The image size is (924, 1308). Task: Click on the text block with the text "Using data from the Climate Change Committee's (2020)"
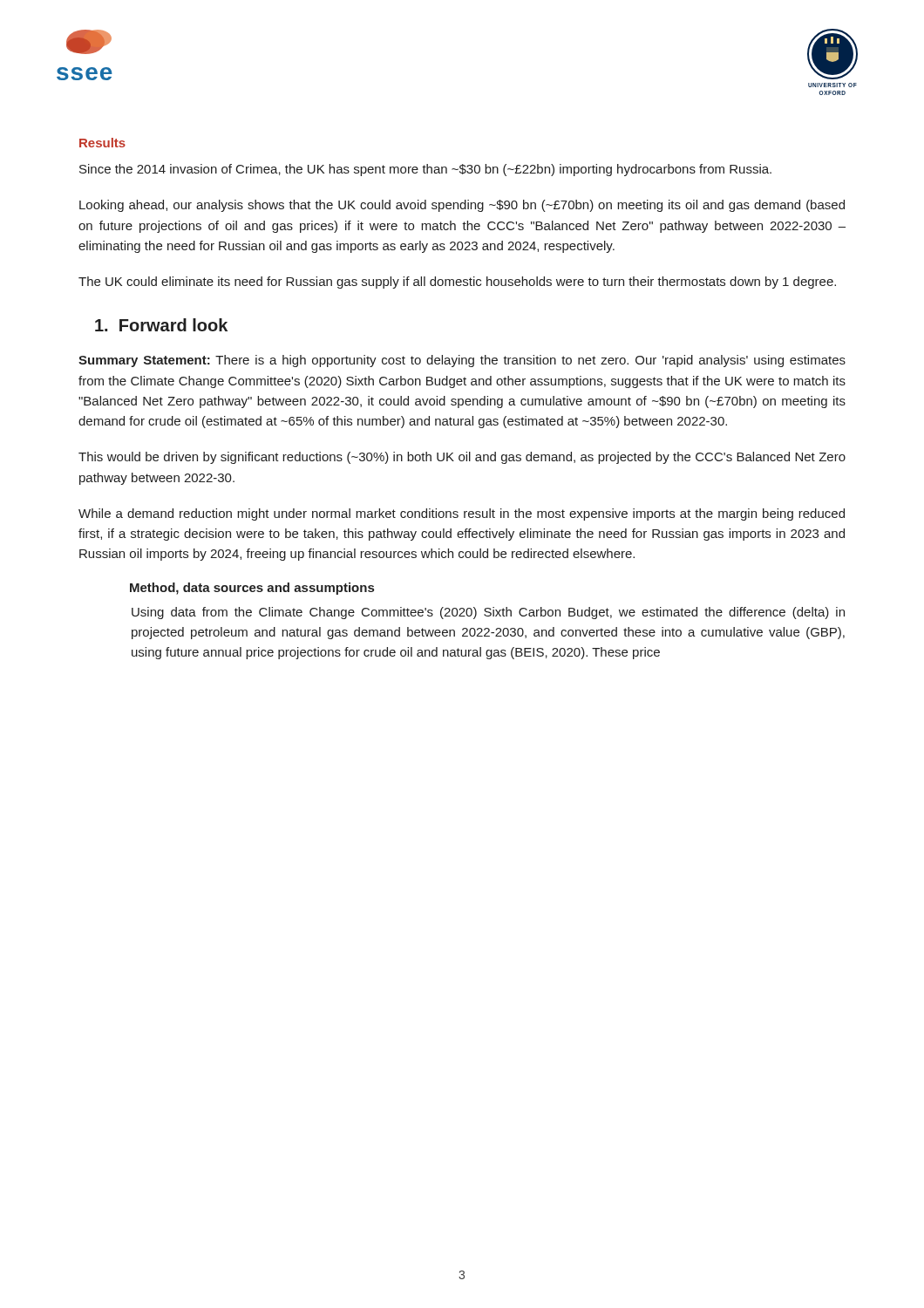point(488,632)
